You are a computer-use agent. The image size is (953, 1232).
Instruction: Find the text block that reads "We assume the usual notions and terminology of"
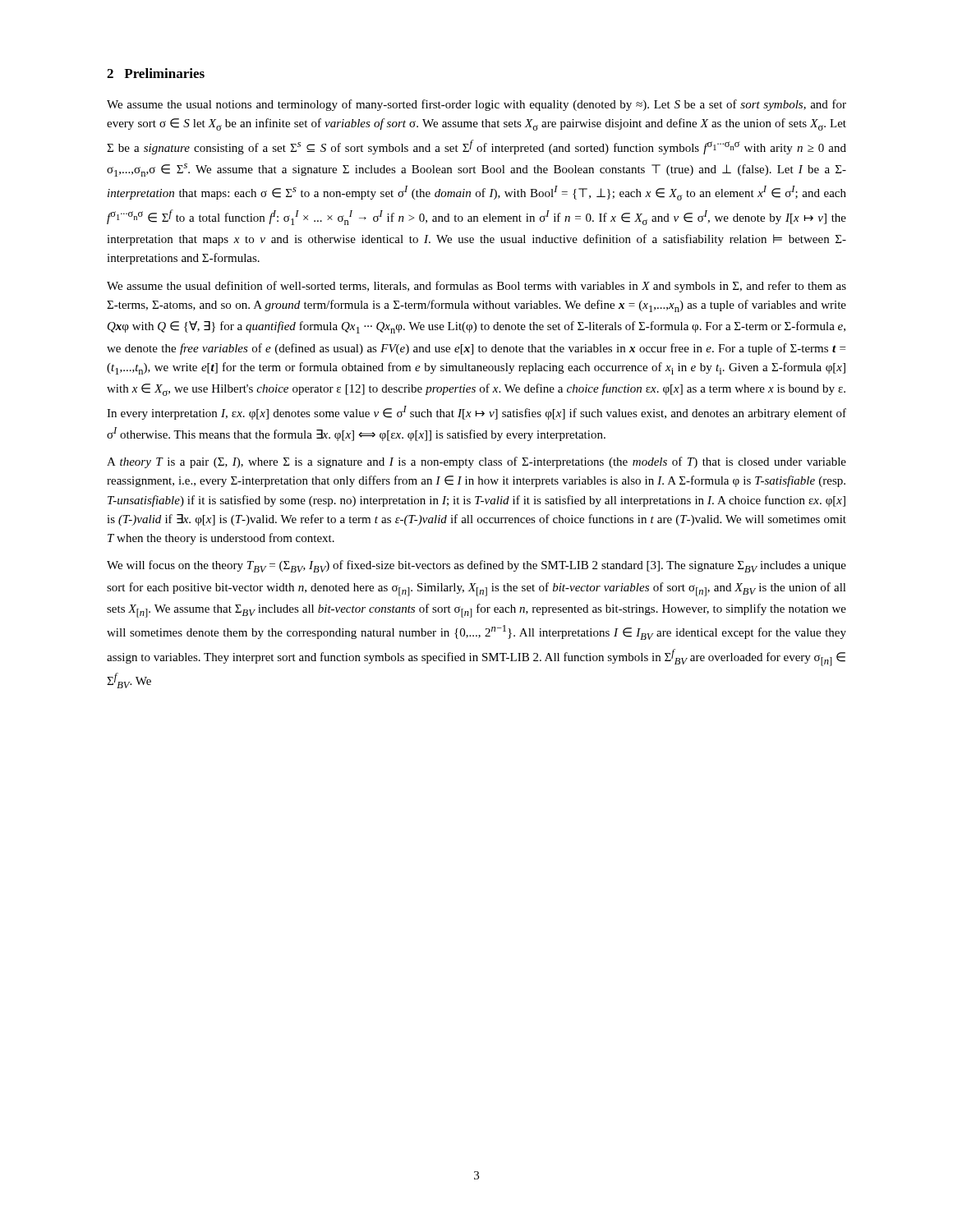[x=476, y=182]
